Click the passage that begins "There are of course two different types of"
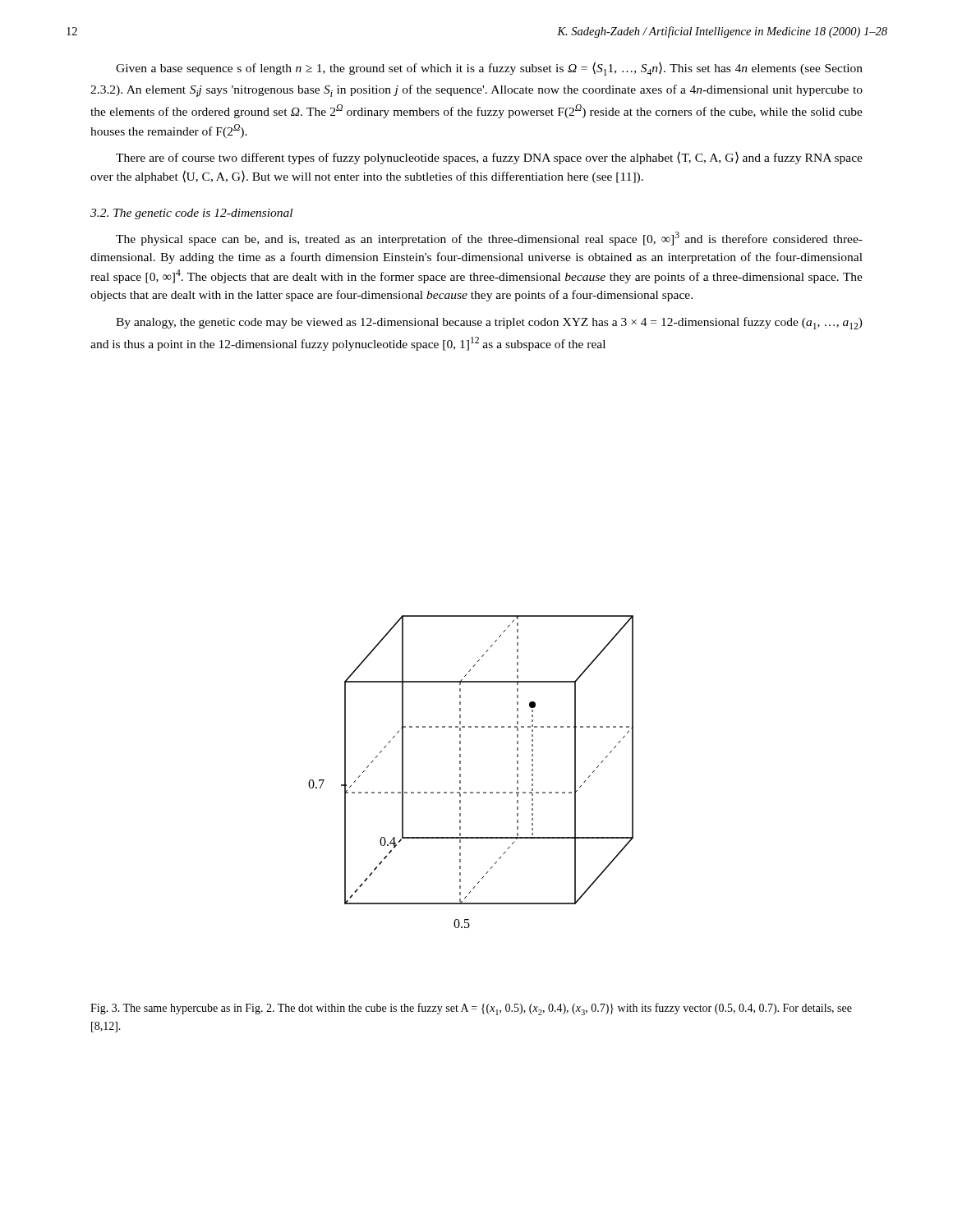The width and height of the screenshot is (953, 1232). [476, 167]
